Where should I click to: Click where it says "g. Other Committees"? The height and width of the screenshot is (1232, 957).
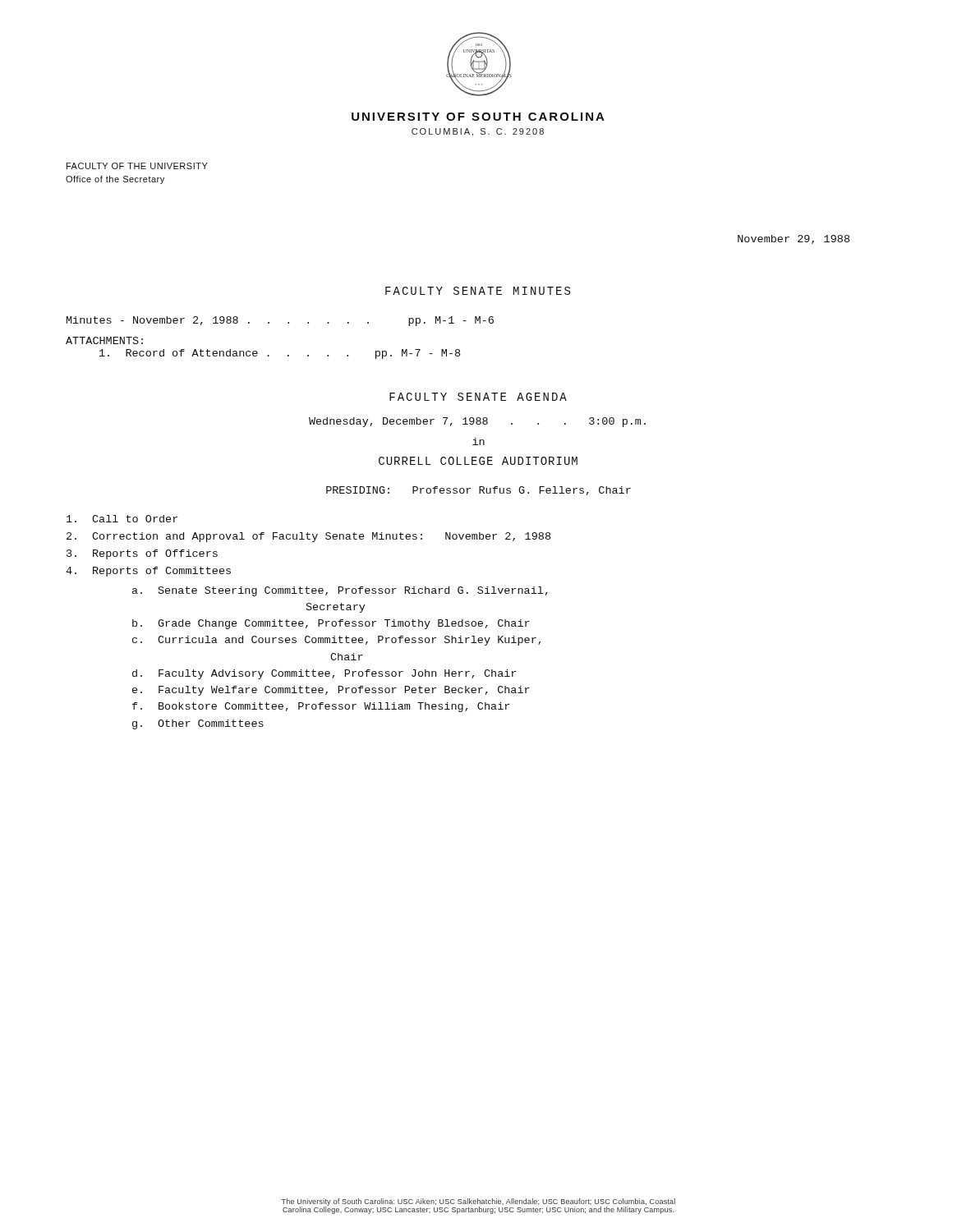pyautogui.click(x=198, y=724)
